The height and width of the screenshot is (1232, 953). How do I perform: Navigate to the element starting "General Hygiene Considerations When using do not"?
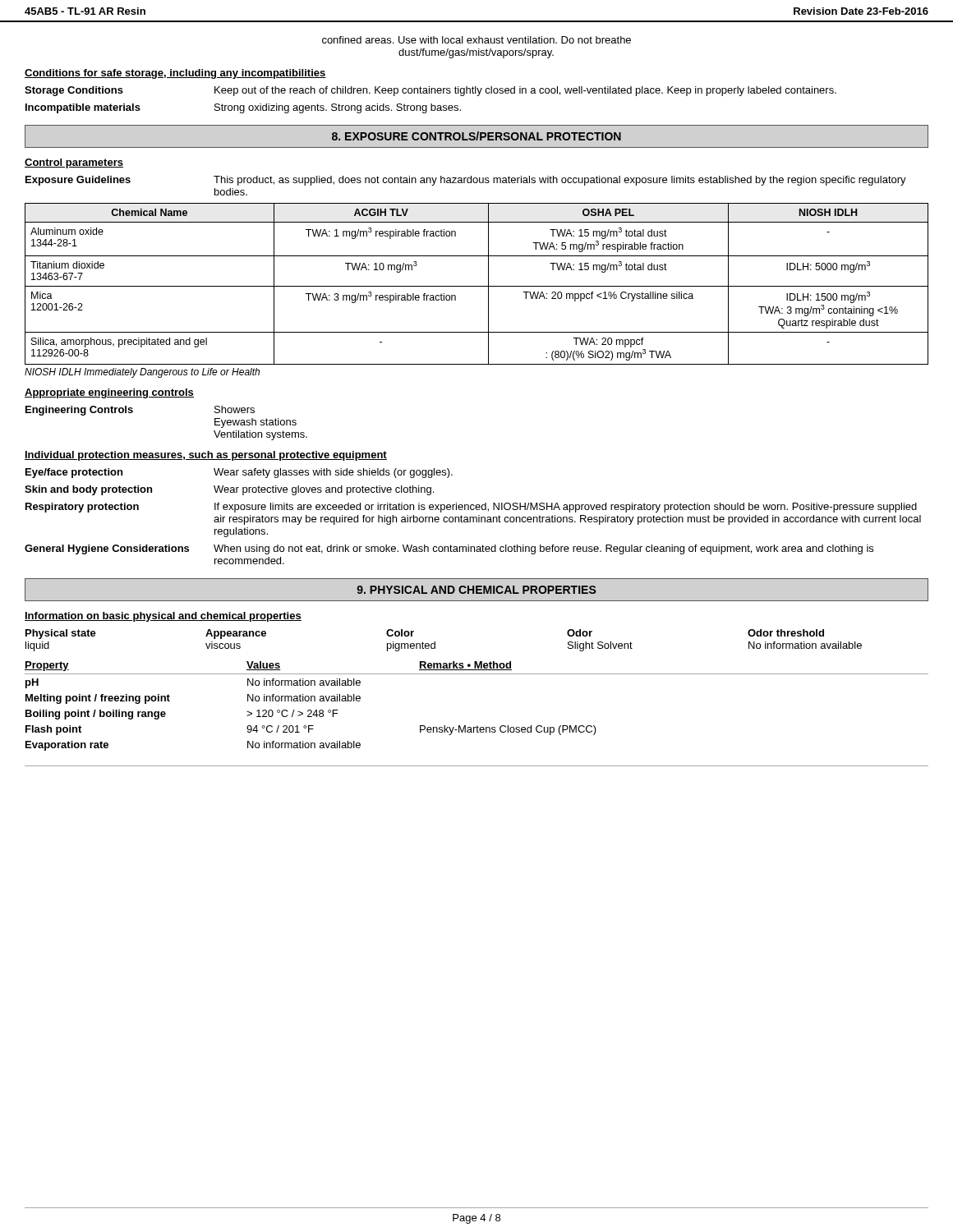point(476,554)
